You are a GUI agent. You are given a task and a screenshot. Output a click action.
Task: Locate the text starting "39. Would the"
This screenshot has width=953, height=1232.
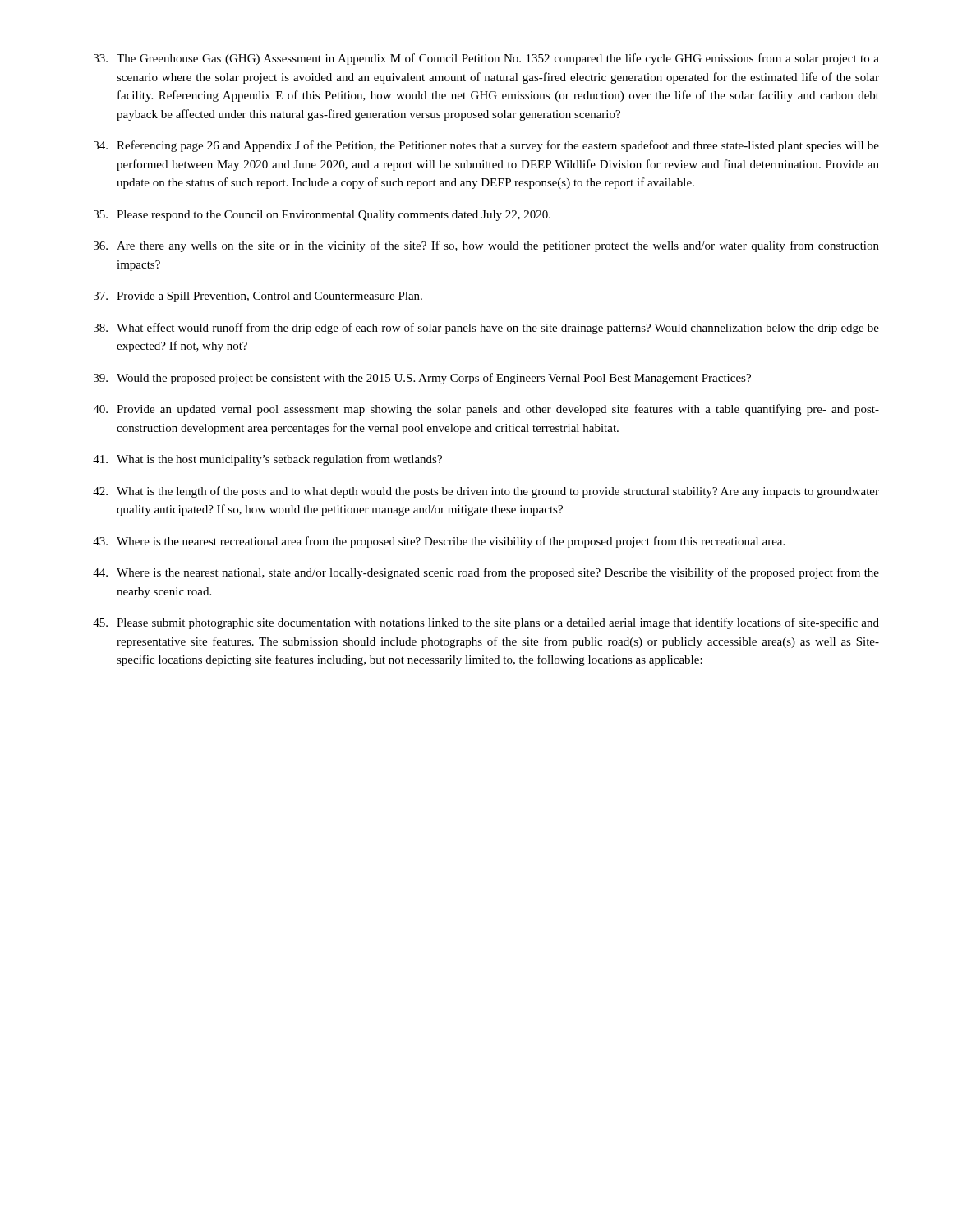coord(476,378)
